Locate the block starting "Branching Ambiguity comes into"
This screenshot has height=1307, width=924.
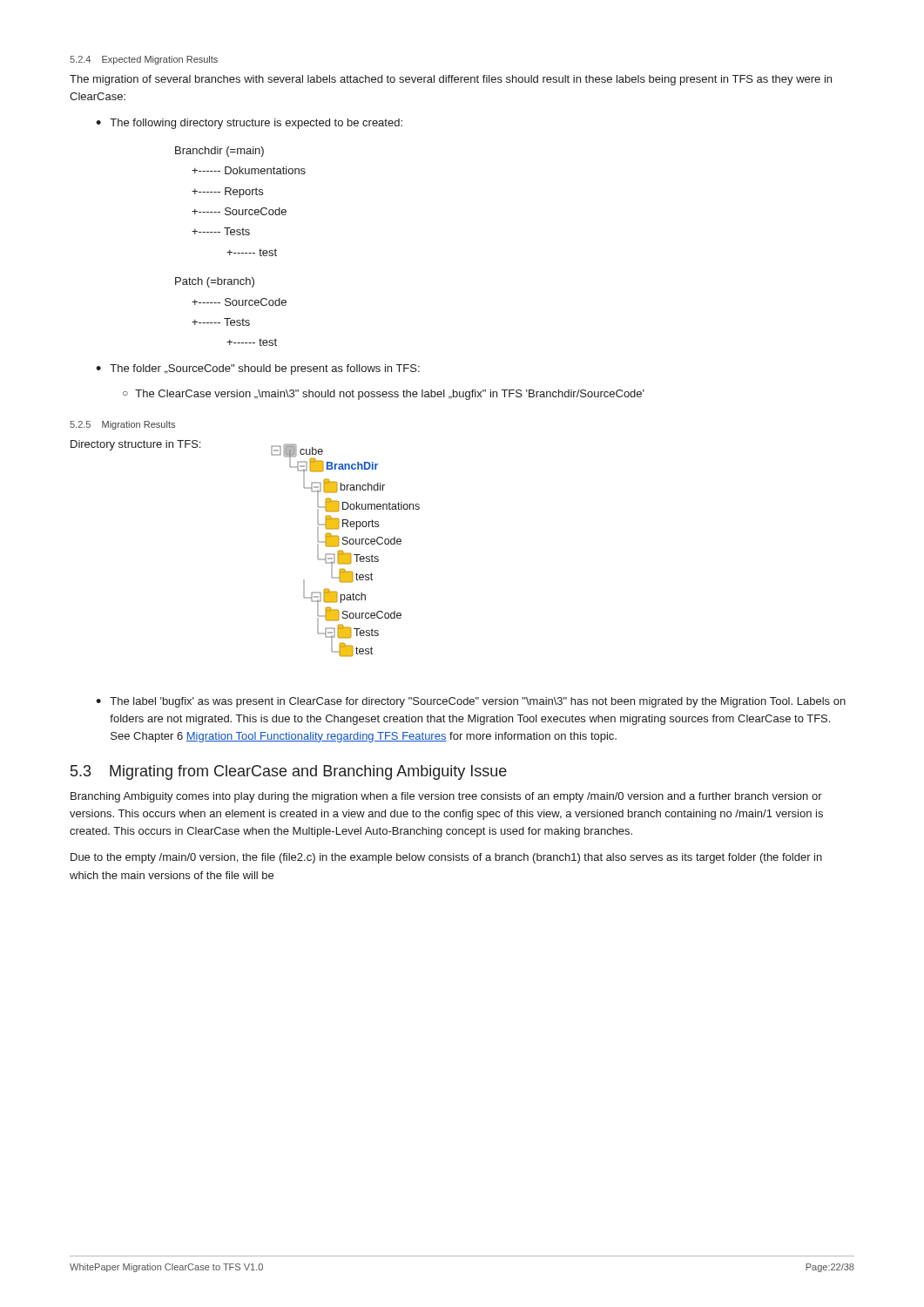pos(447,813)
